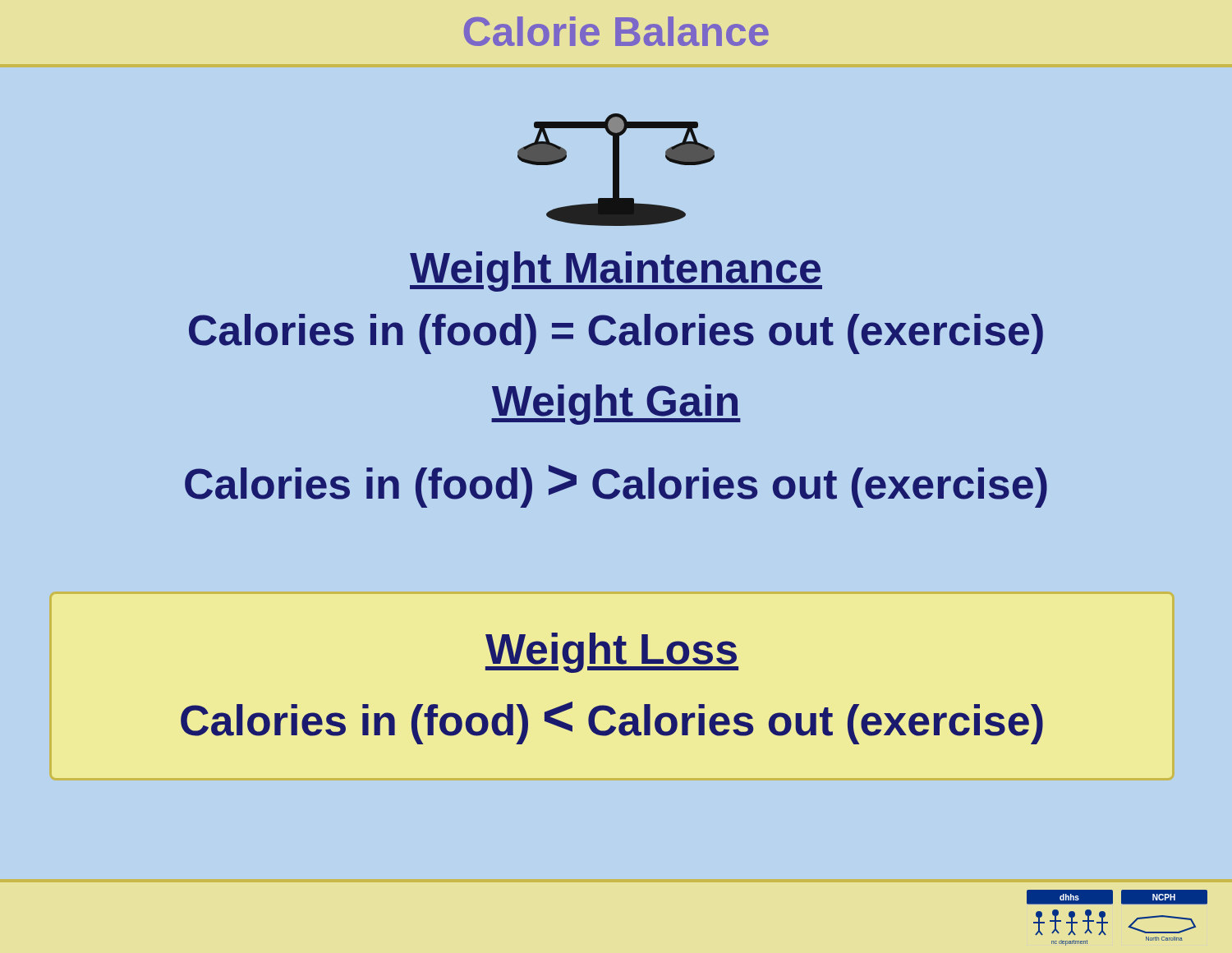Click on the section header containing "Weight Maintenance"
This screenshot has height=953, width=1232.
(x=616, y=268)
